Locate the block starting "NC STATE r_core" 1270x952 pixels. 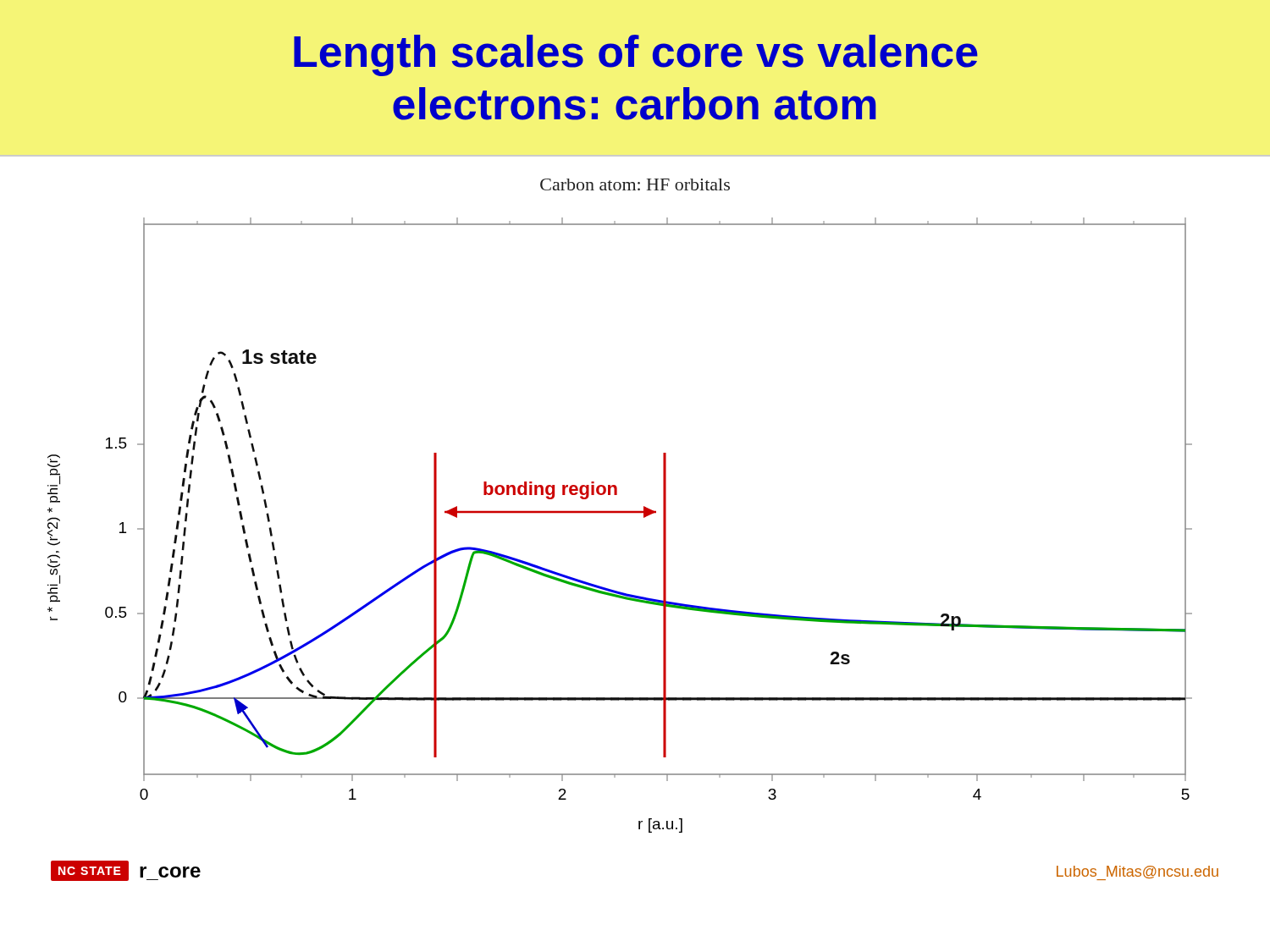coord(126,871)
